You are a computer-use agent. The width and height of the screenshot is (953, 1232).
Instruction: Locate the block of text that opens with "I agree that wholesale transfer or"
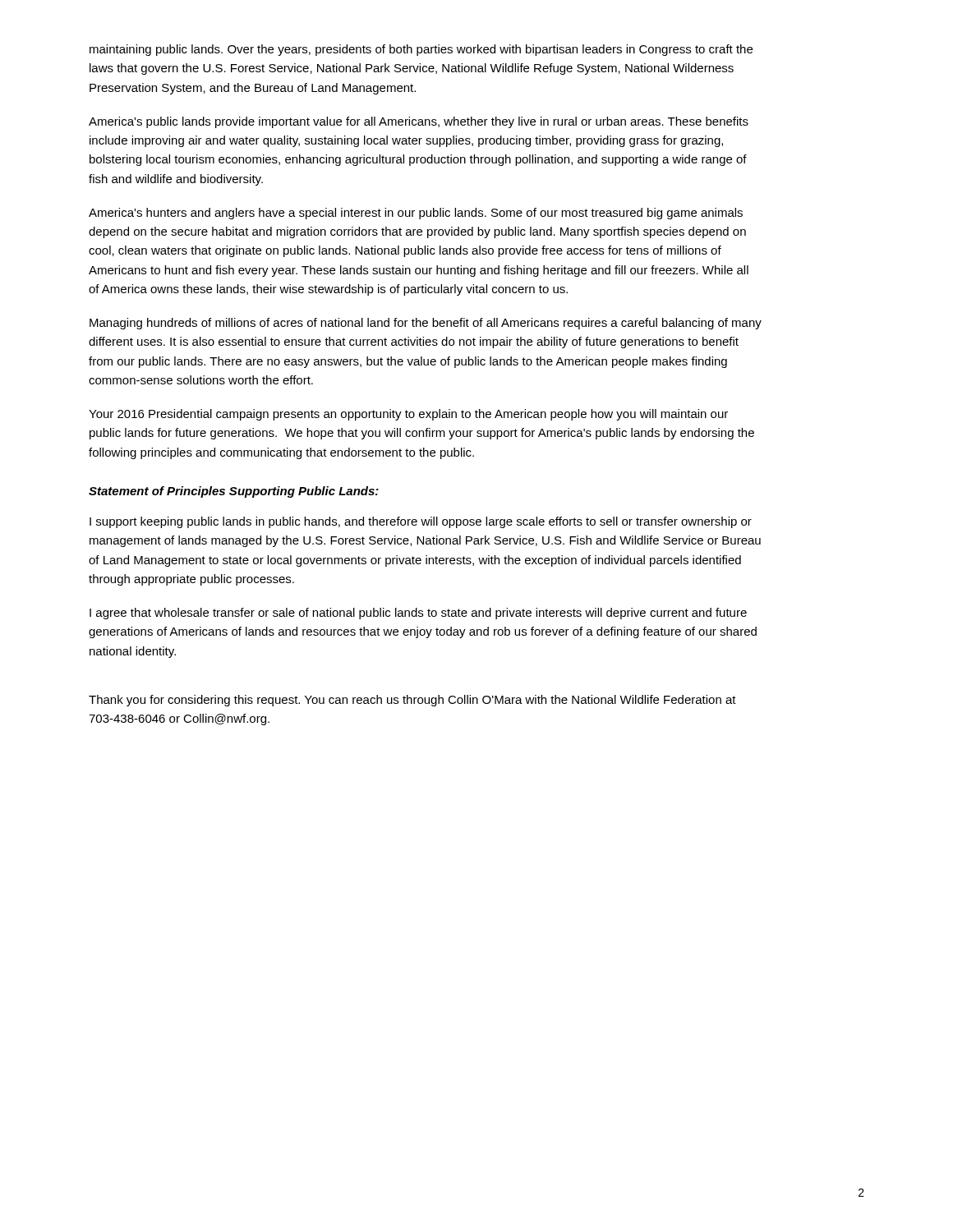[423, 631]
